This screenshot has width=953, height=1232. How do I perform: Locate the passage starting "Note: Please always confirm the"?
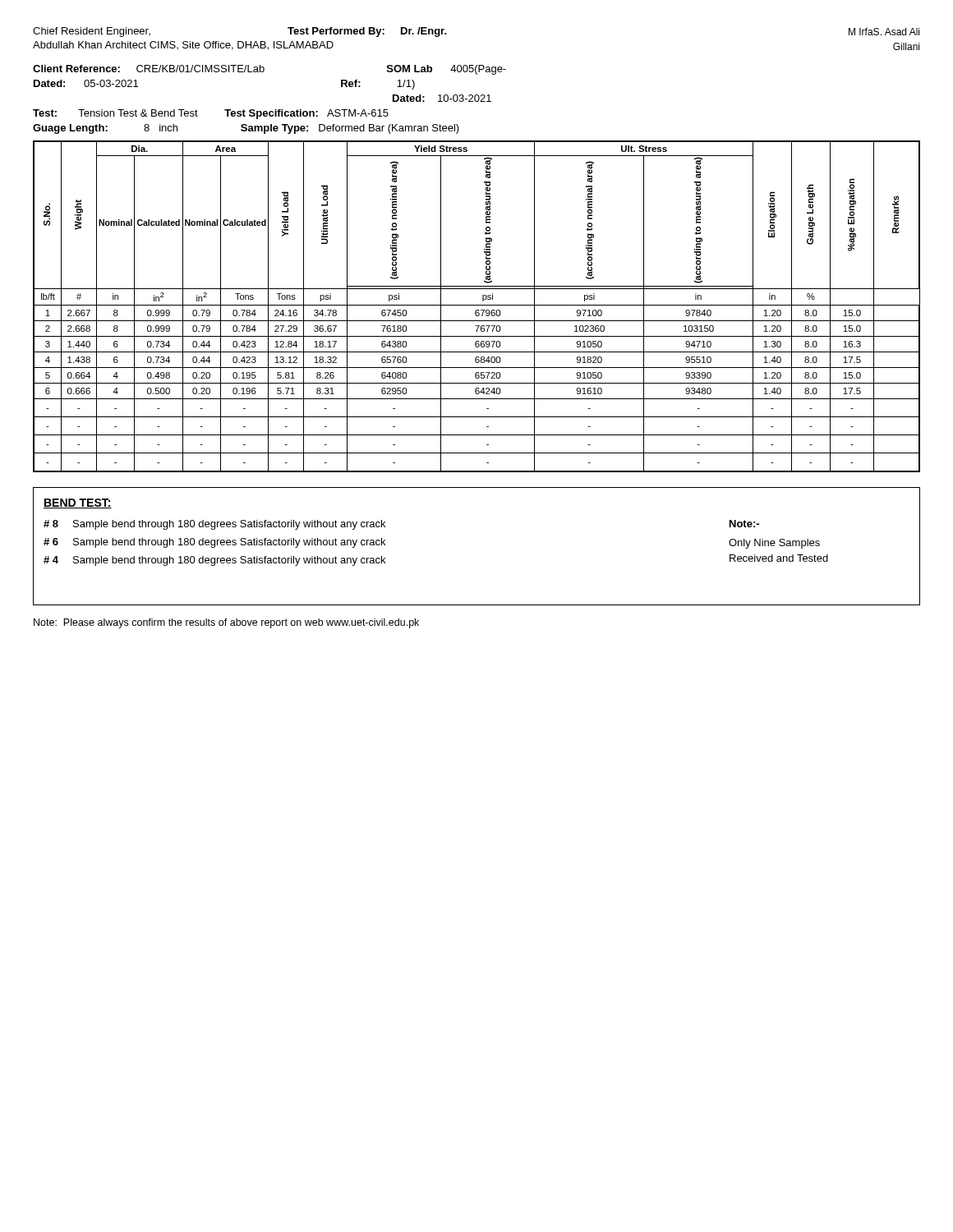click(226, 622)
